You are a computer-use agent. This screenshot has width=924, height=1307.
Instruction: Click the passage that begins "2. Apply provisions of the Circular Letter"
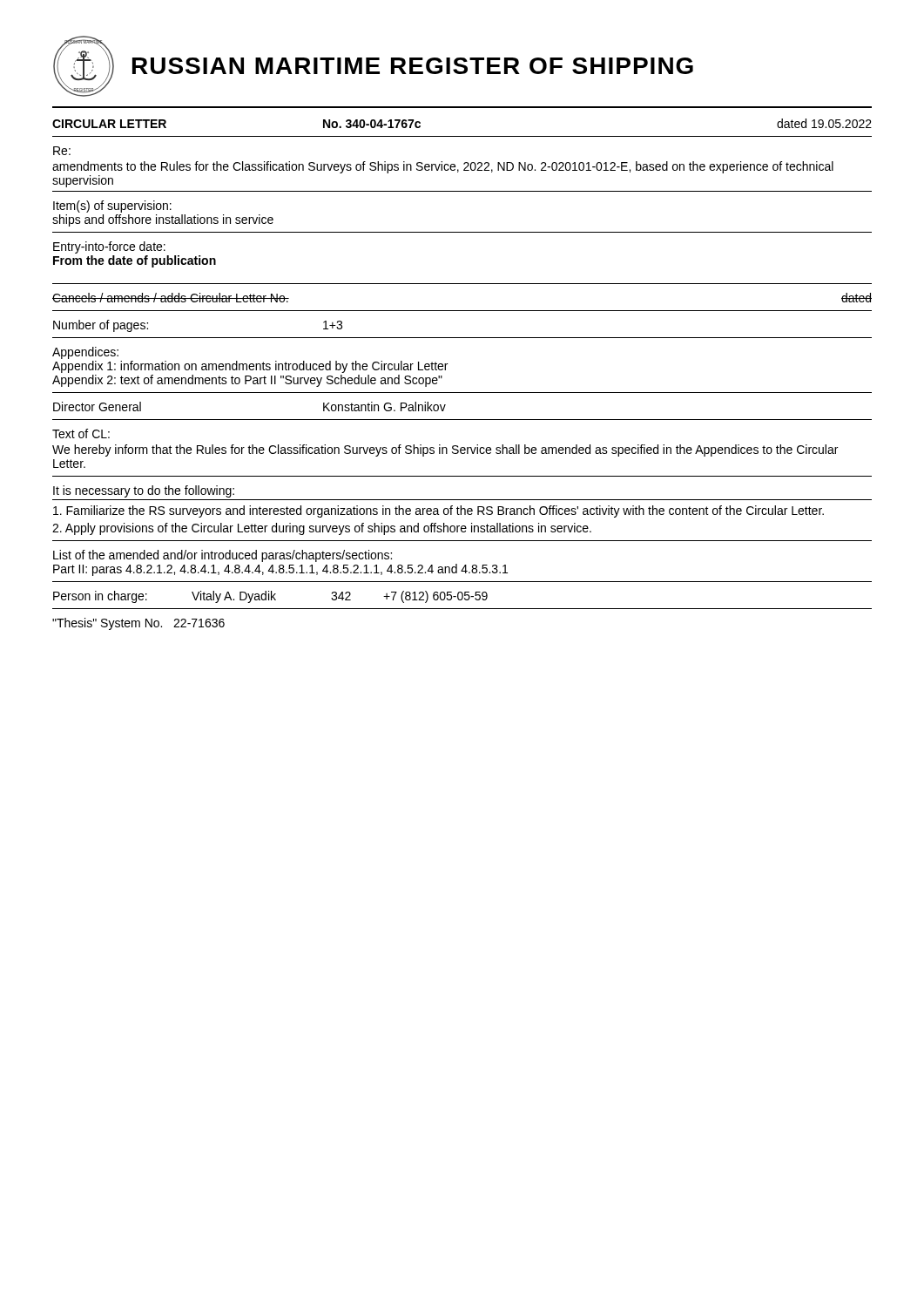tap(462, 528)
